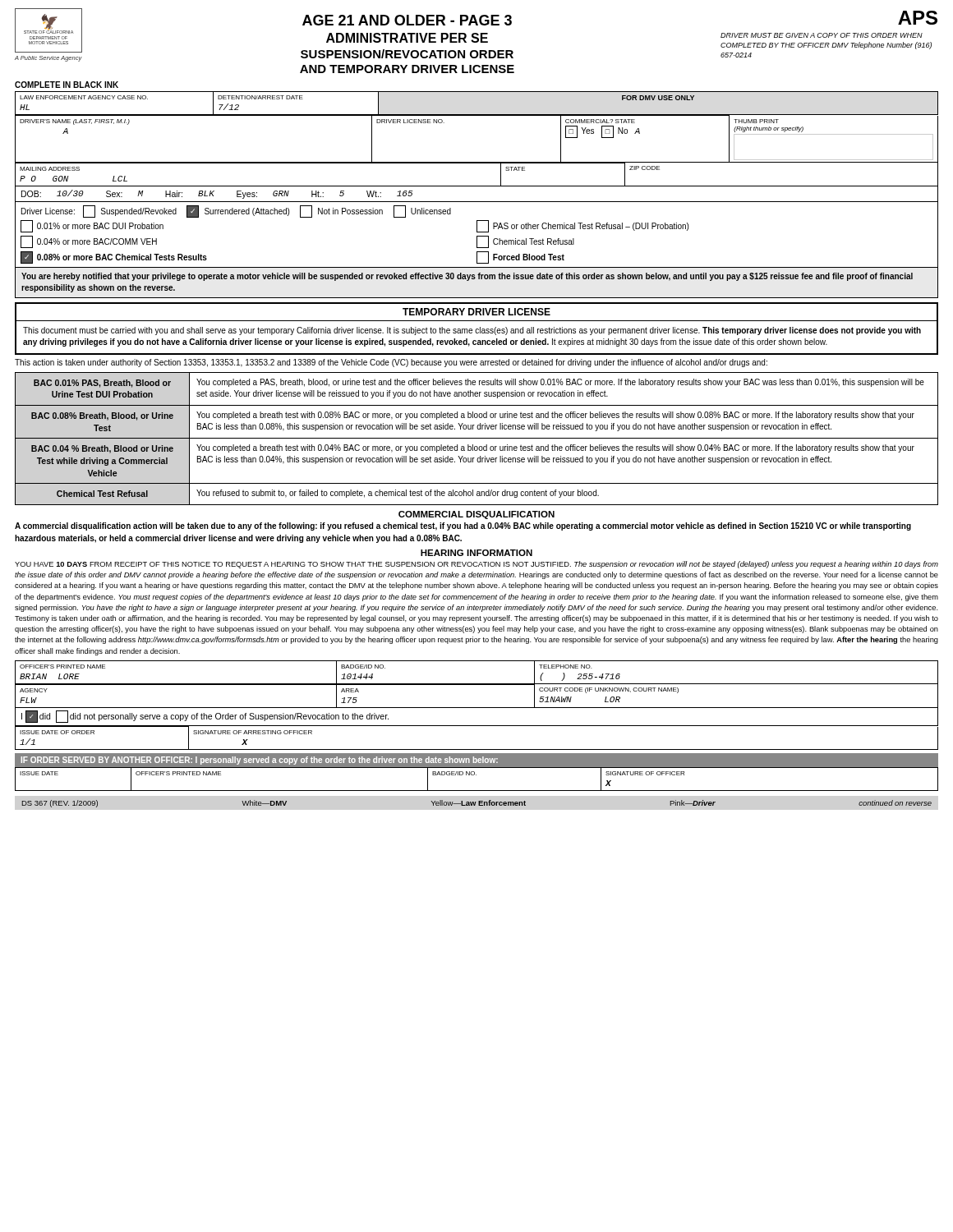This screenshot has width=953, height=1232.
Task: Select the table that reads "DRIVER'S NAME (LAST,"
Action: click(x=476, y=139)
